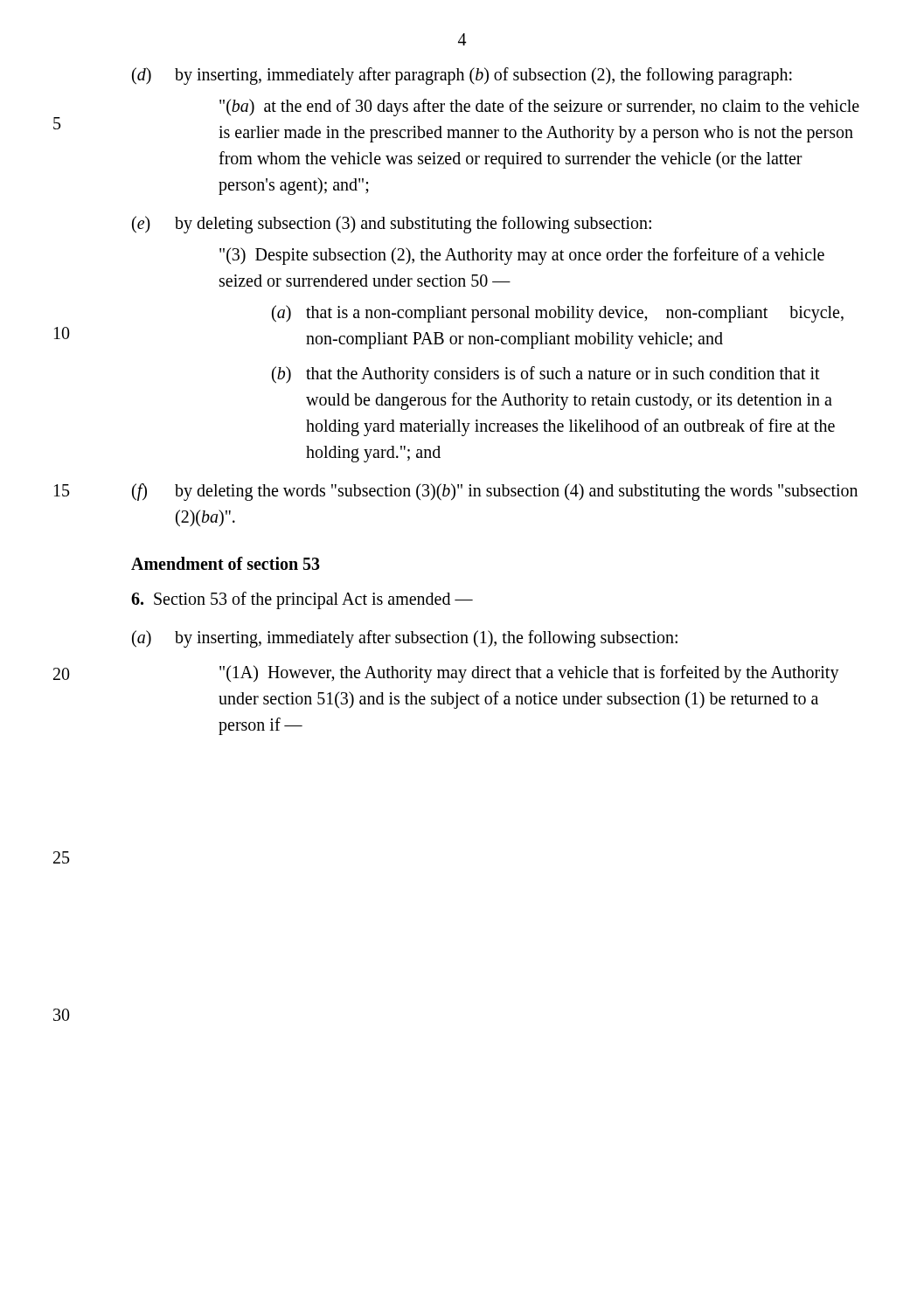Screen dimensions: 1311x924
Task: Click on the text block starting "Amendment of section 53"
Action: (x=226, y=564)
